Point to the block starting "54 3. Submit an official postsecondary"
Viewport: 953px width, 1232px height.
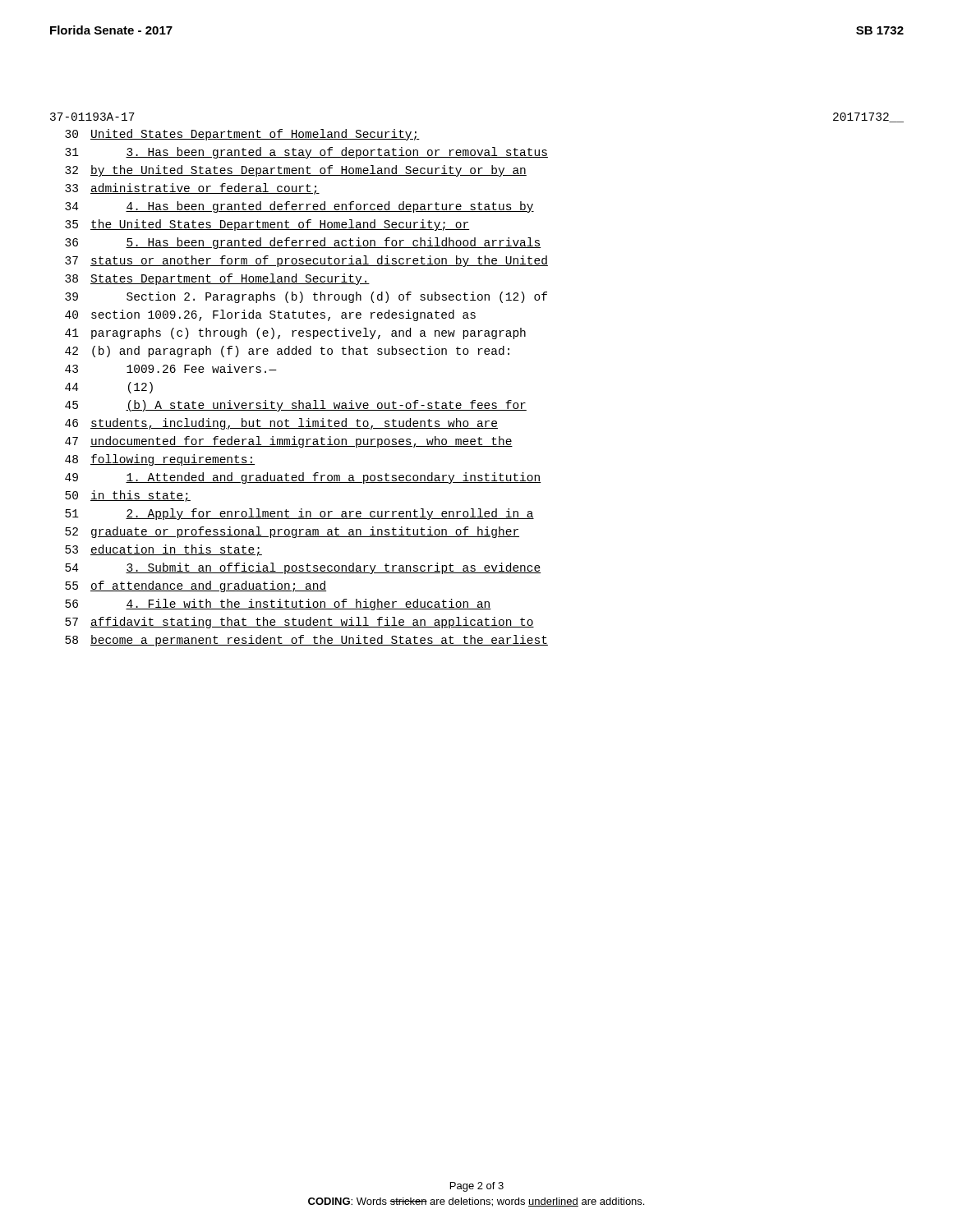point(476,568)
